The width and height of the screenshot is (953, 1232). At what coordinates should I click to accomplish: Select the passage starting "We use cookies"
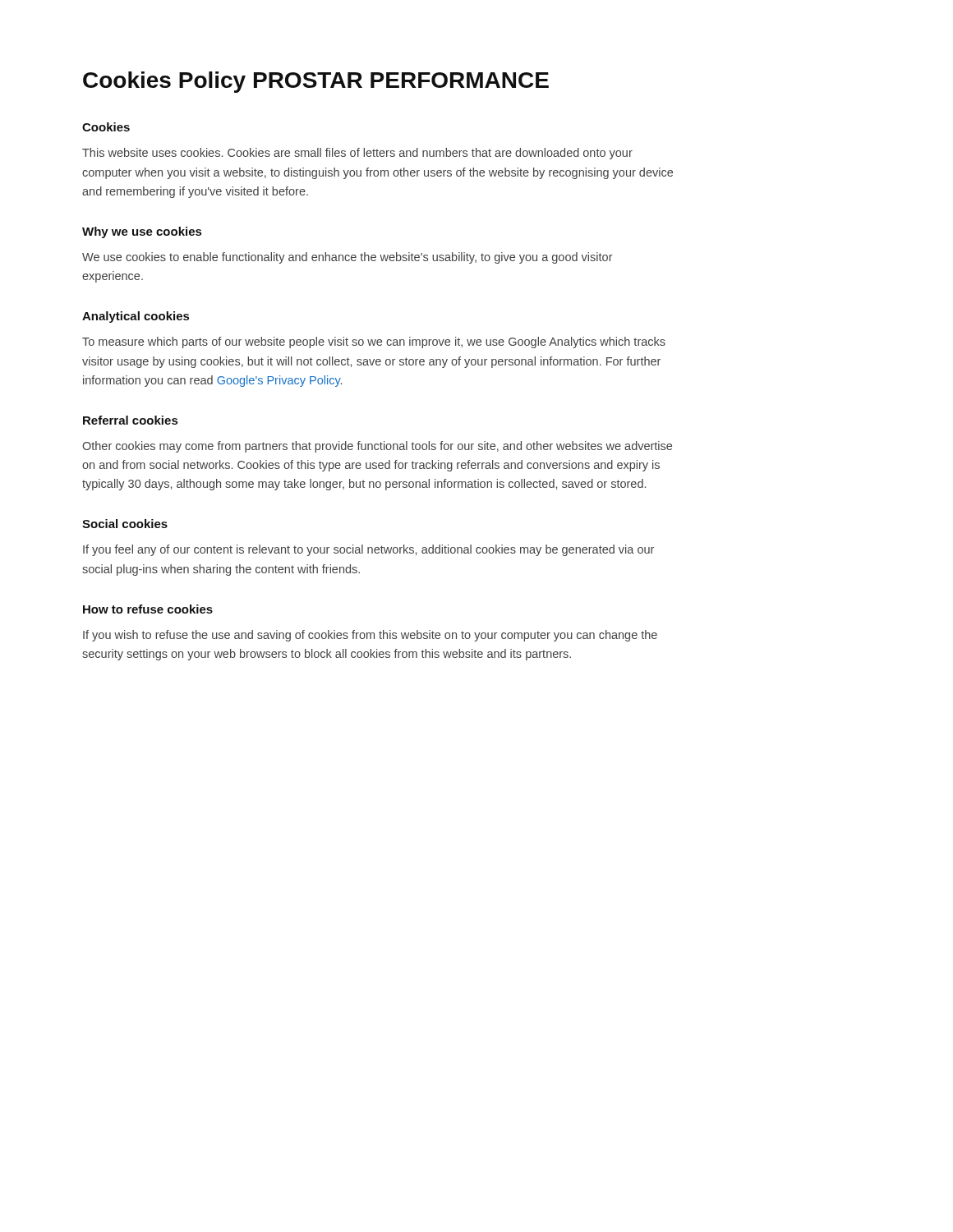[378, 267]
